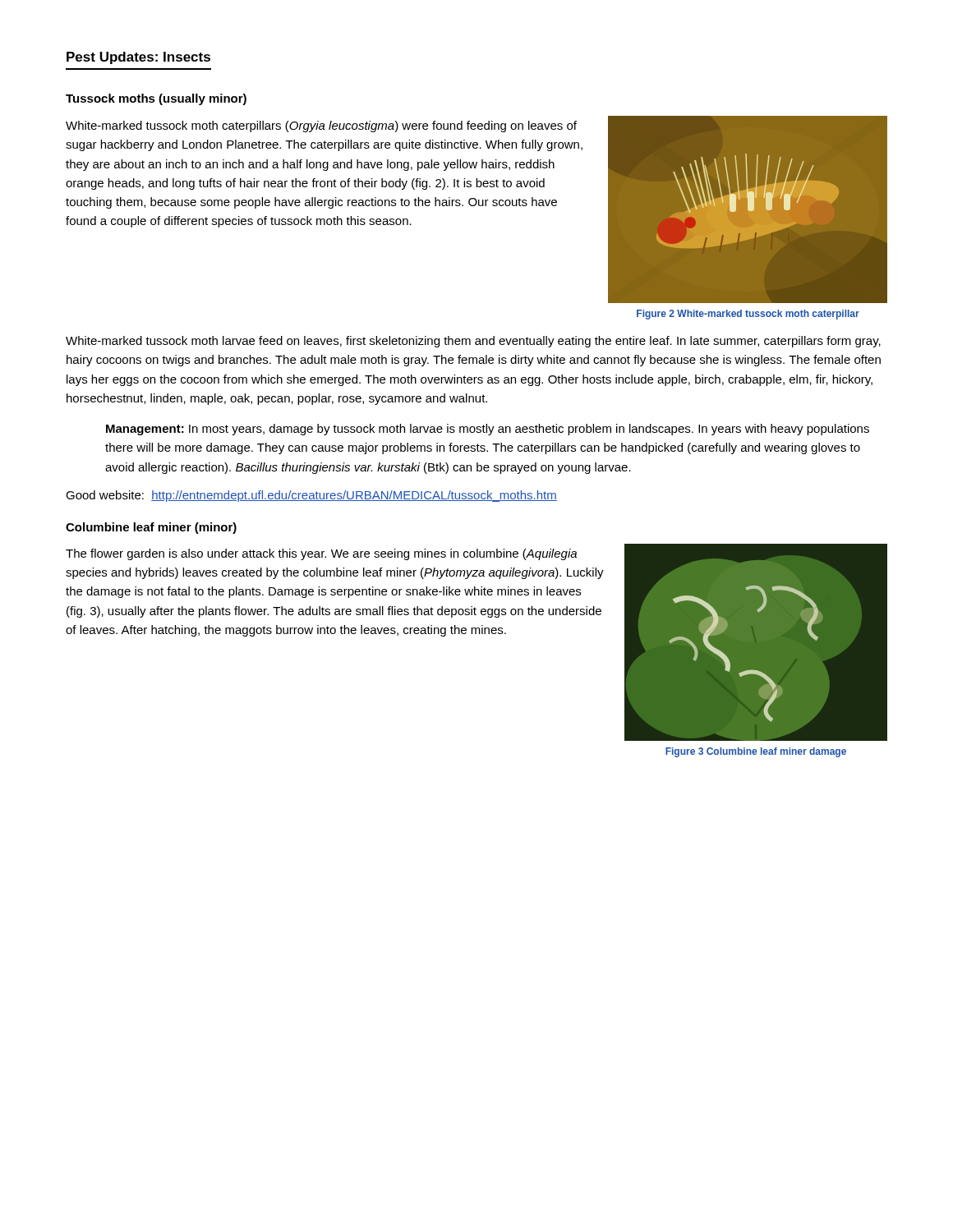
Task: Click on the element starting "White-marked tussock moth larvae feed on"
Action: pos(476,369)
